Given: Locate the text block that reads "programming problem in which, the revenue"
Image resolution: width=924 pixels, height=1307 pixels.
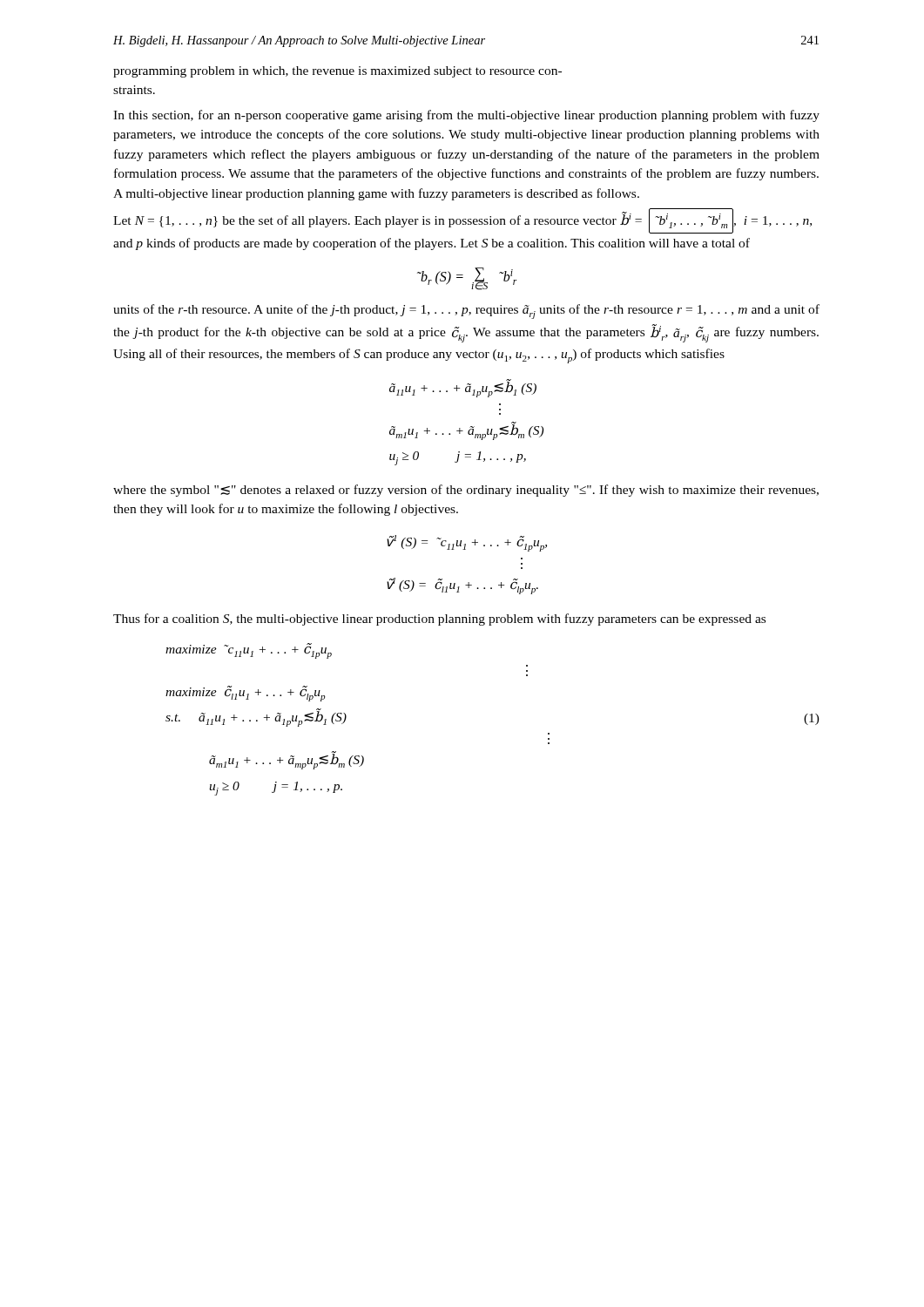Looking at the screenshot, I should [466, 81].
